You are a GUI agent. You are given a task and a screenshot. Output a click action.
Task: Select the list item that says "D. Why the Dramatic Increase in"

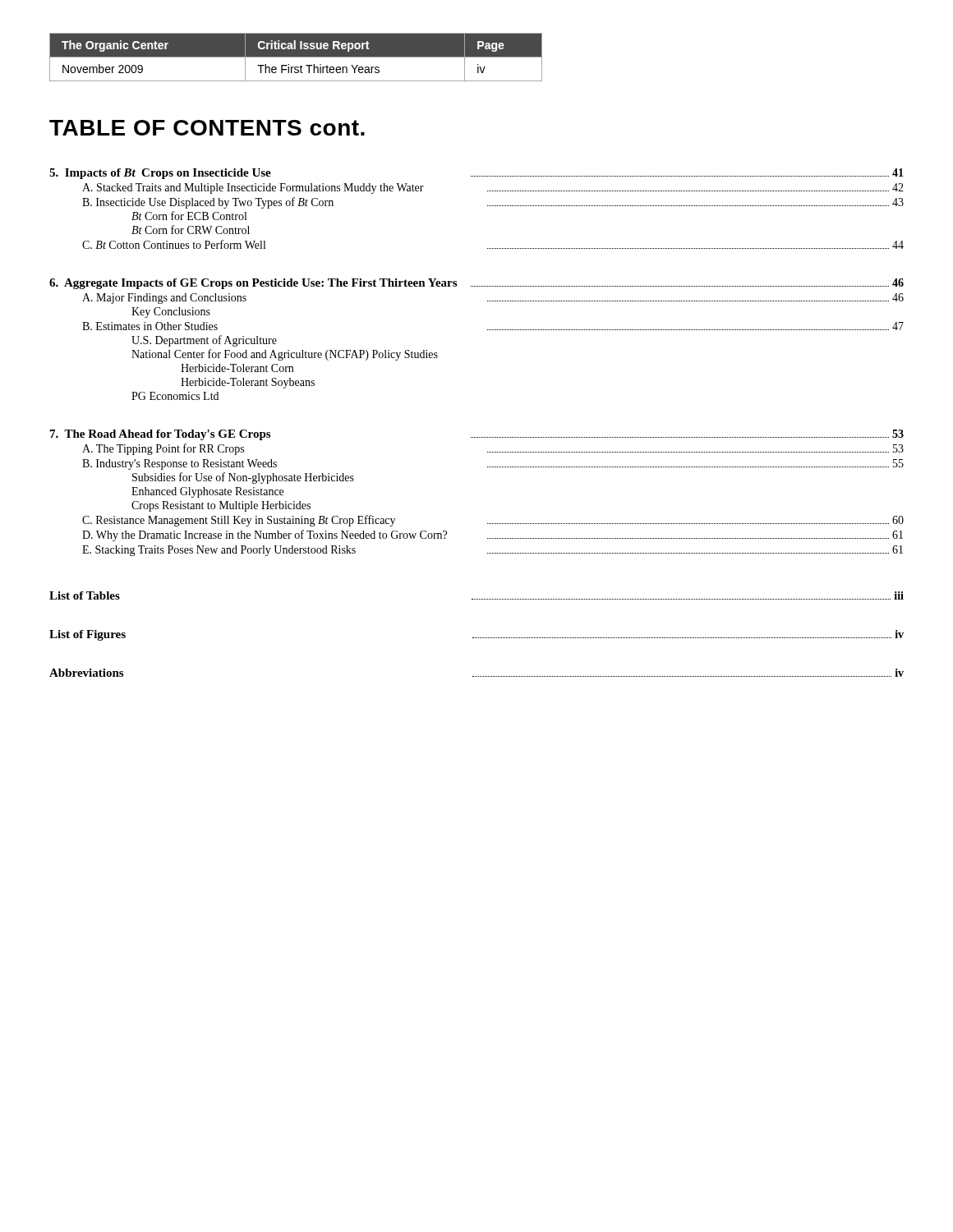tap(493, 535)
